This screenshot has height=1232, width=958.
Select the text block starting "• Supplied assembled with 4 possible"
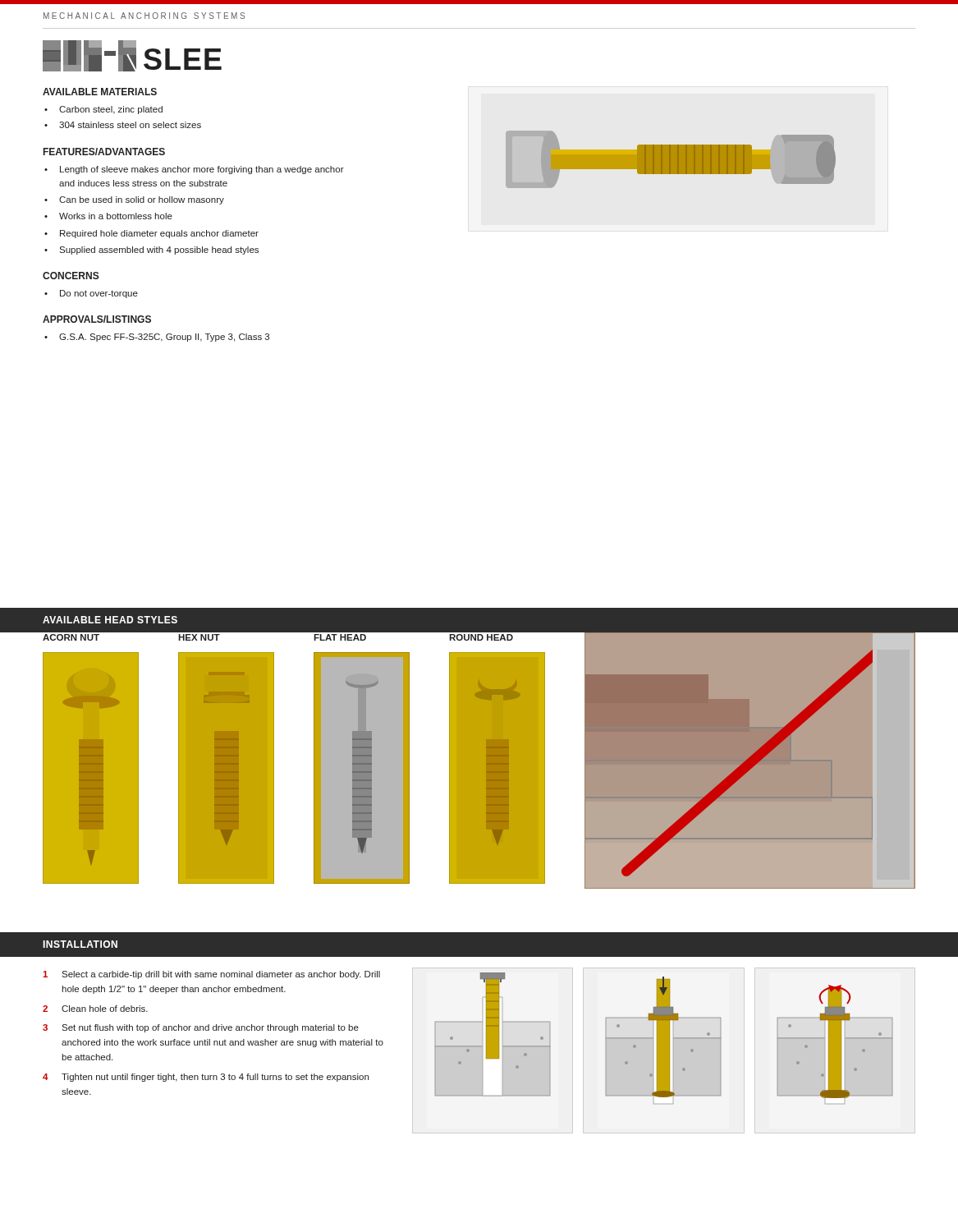(x=152, y=250)
